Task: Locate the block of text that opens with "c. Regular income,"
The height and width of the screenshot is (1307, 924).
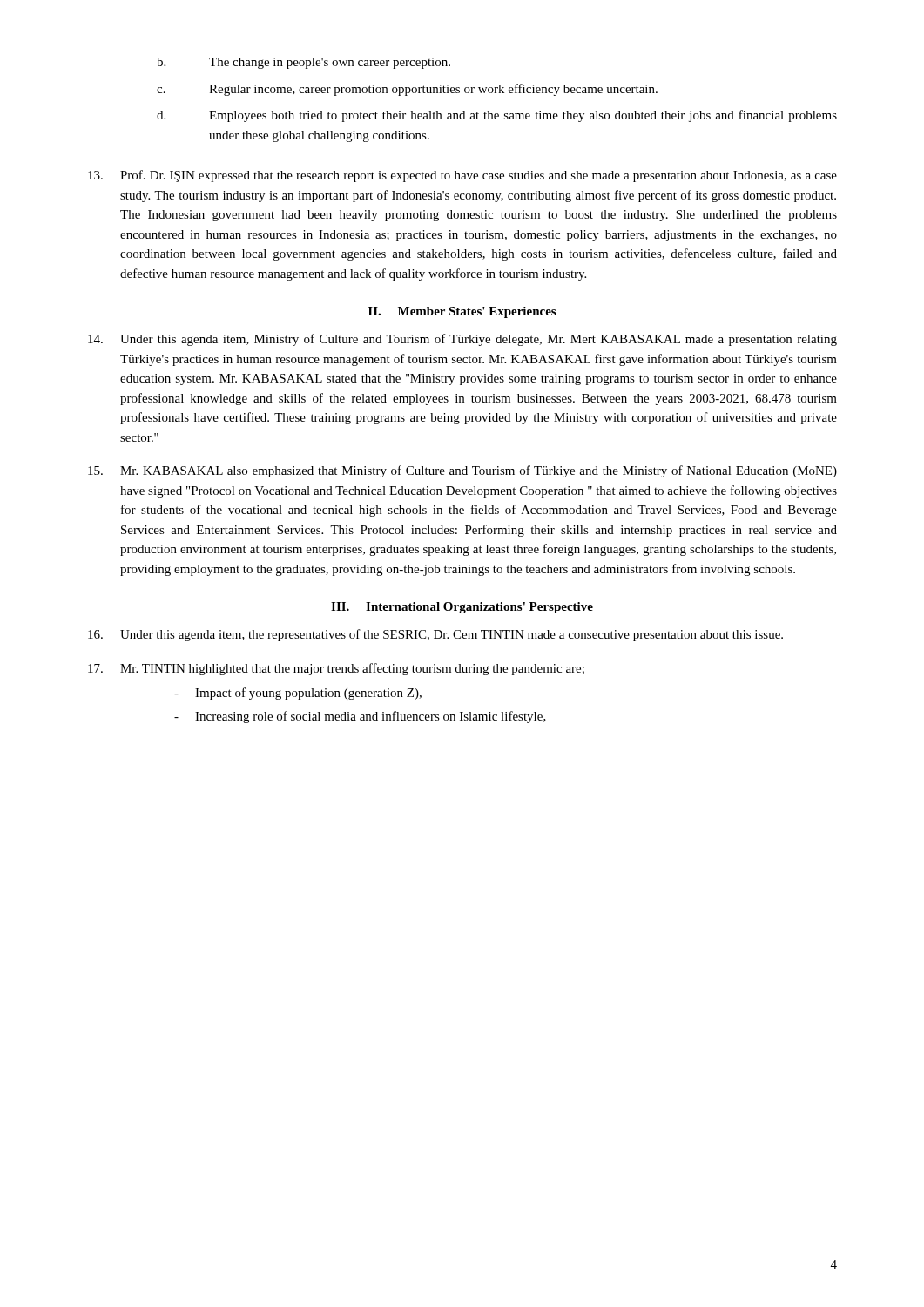Action: (462, 89)
